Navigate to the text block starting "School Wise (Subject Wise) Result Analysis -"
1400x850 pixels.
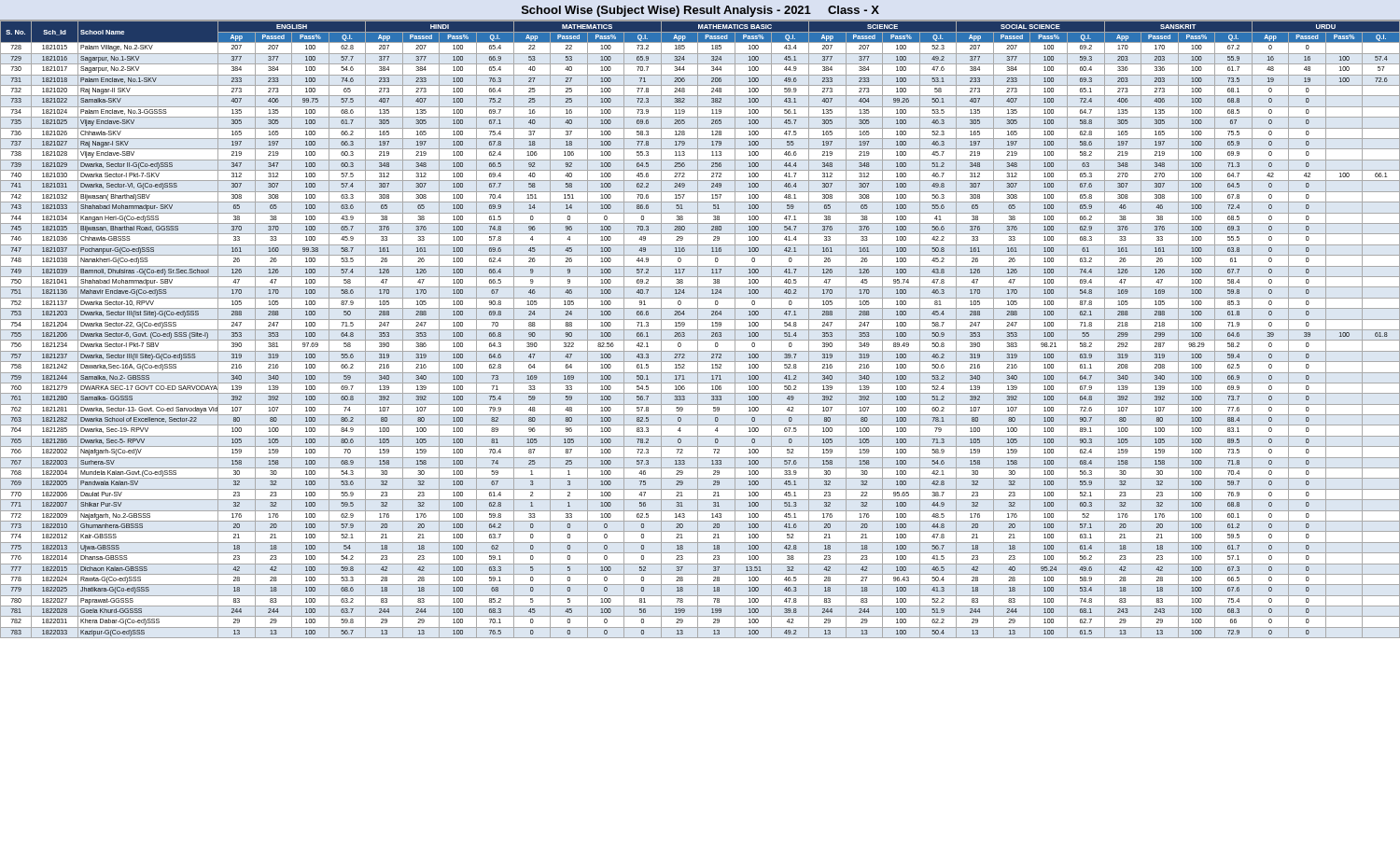point(700,10)
